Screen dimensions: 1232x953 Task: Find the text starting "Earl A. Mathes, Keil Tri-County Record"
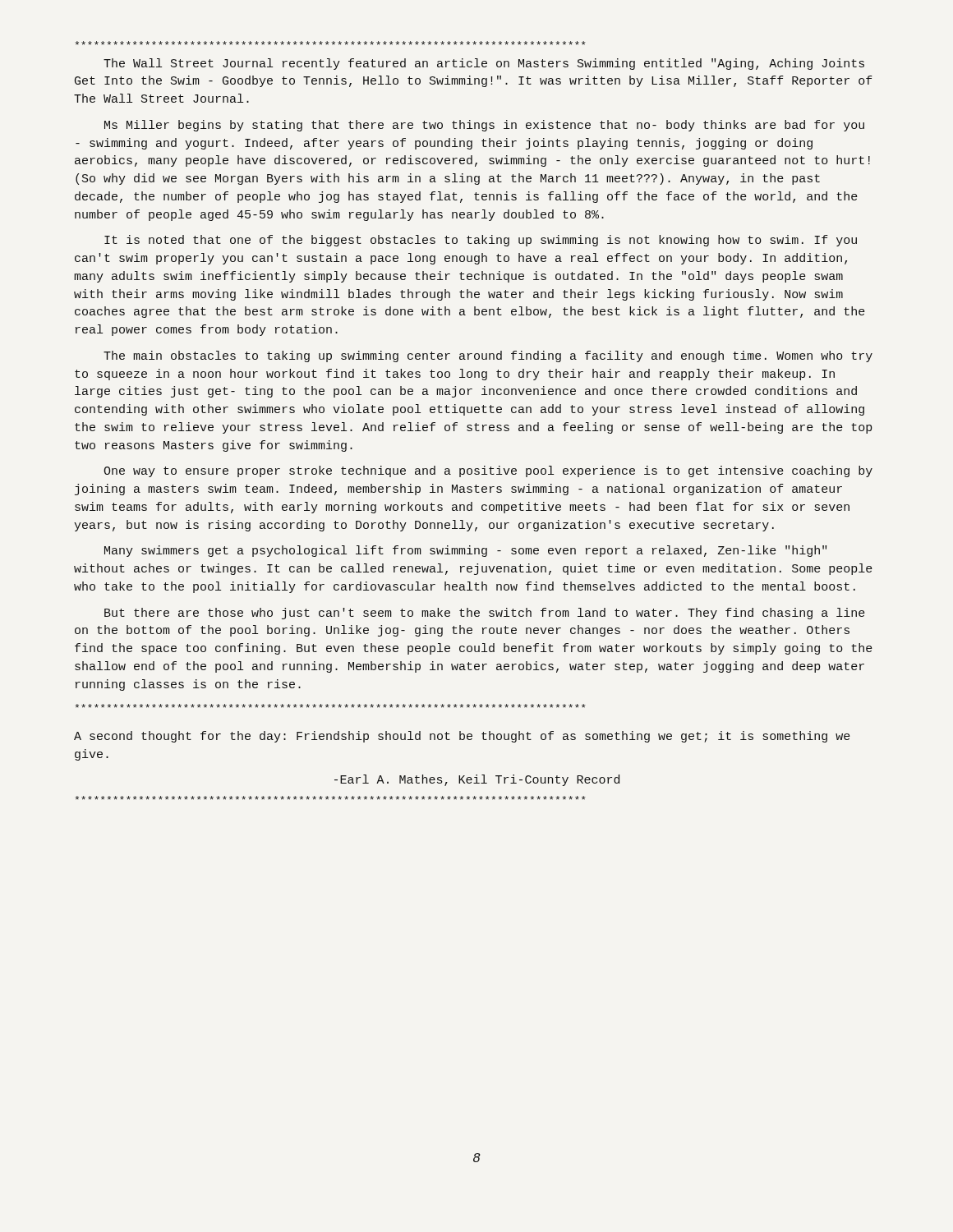[x=476, y=782]
